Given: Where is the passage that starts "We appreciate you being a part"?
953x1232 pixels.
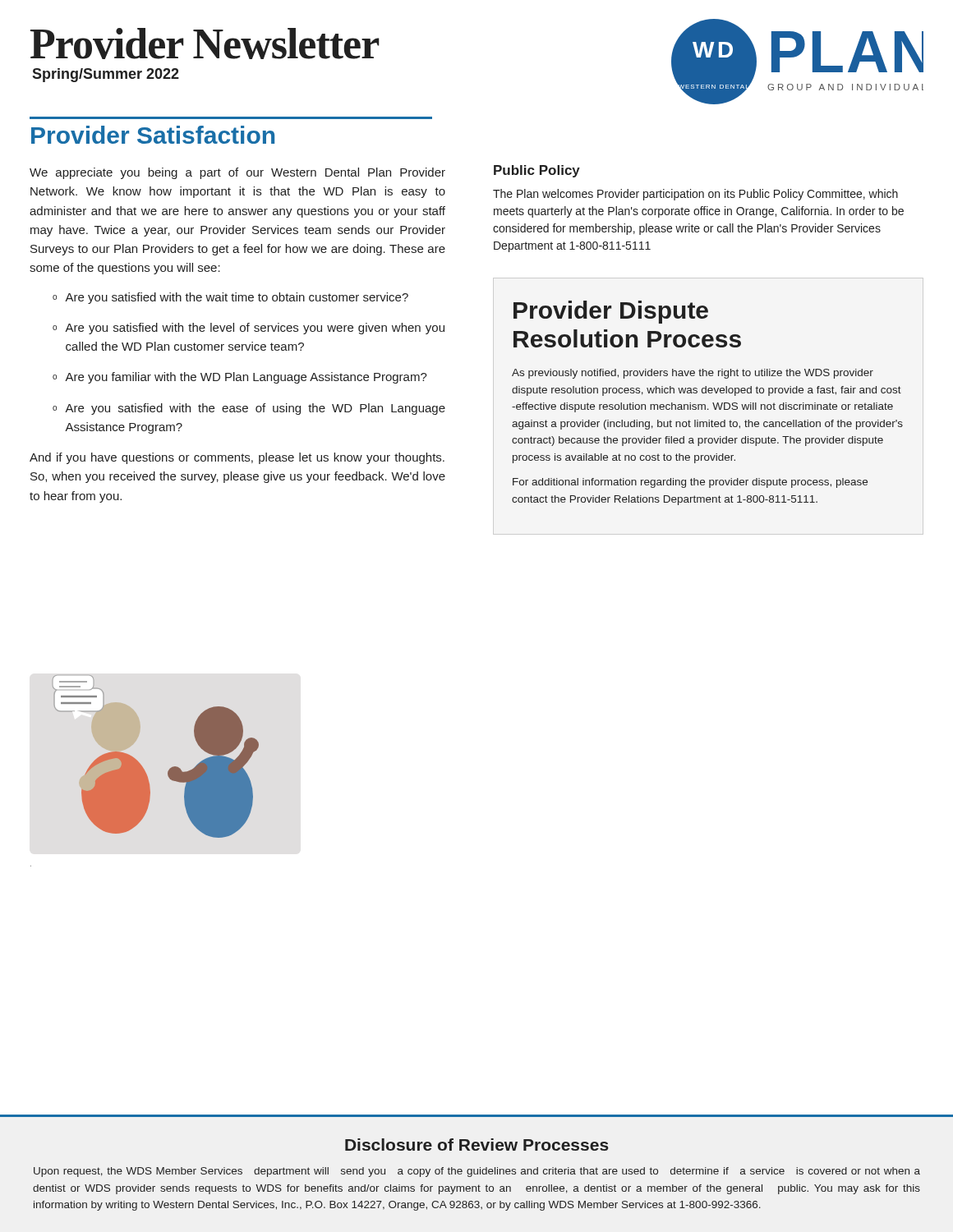Looking at the screenshot, I should [237, 220].
